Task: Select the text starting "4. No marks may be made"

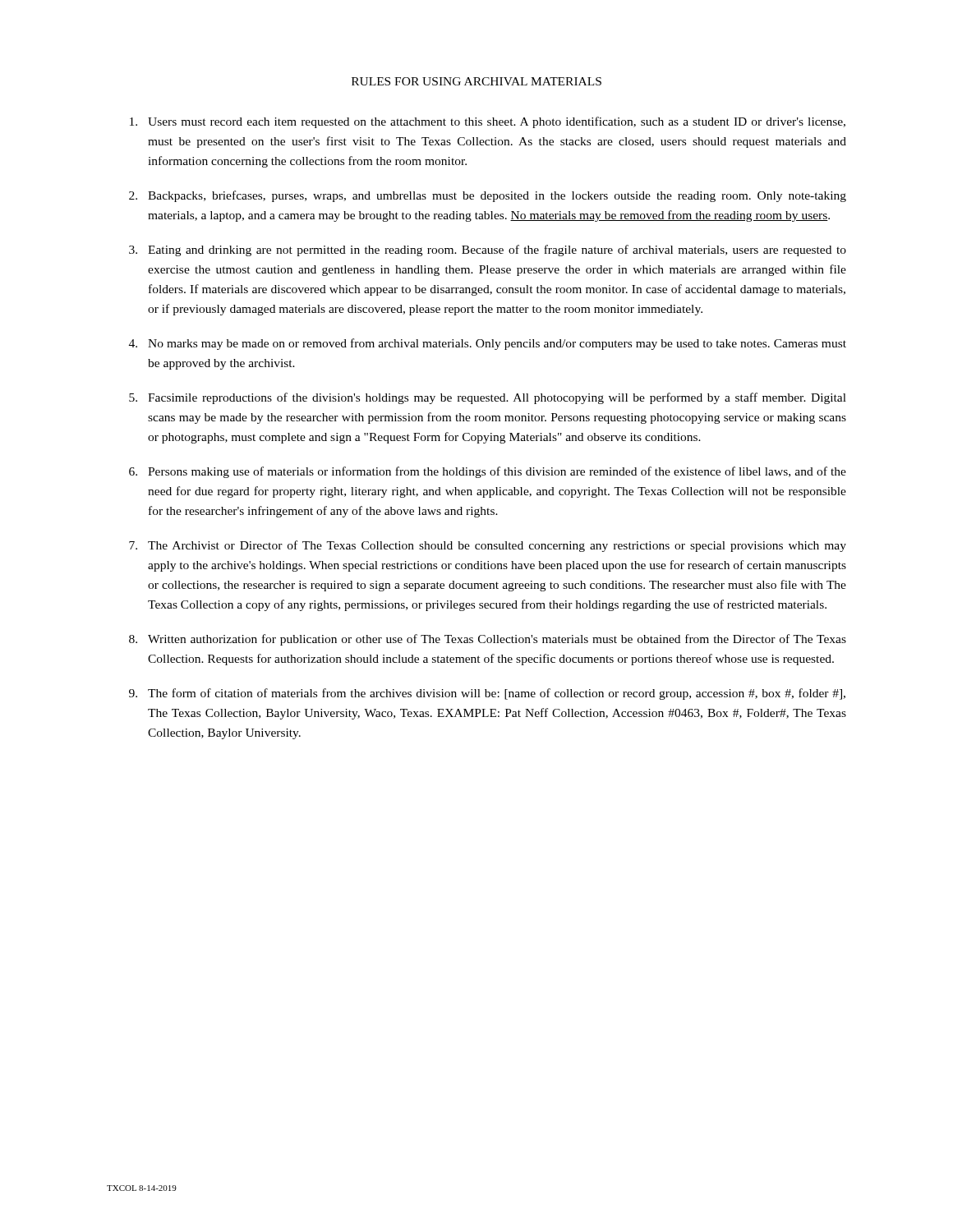Action: coord(476,353)
